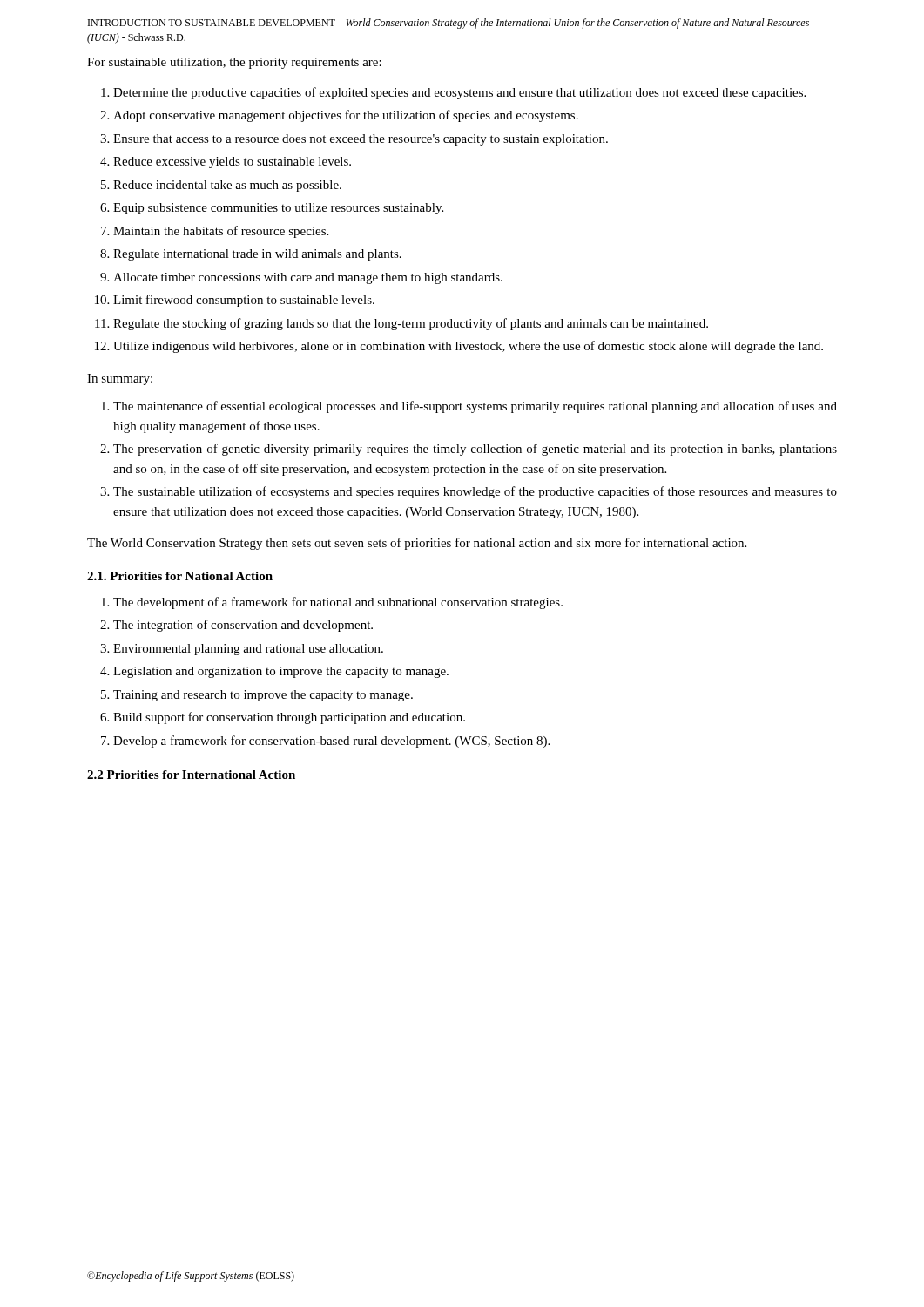This screenshot has width=924, height=1307.
Task: Find the passage starting "Regulate the stocking"
Action: pos(475,323)
